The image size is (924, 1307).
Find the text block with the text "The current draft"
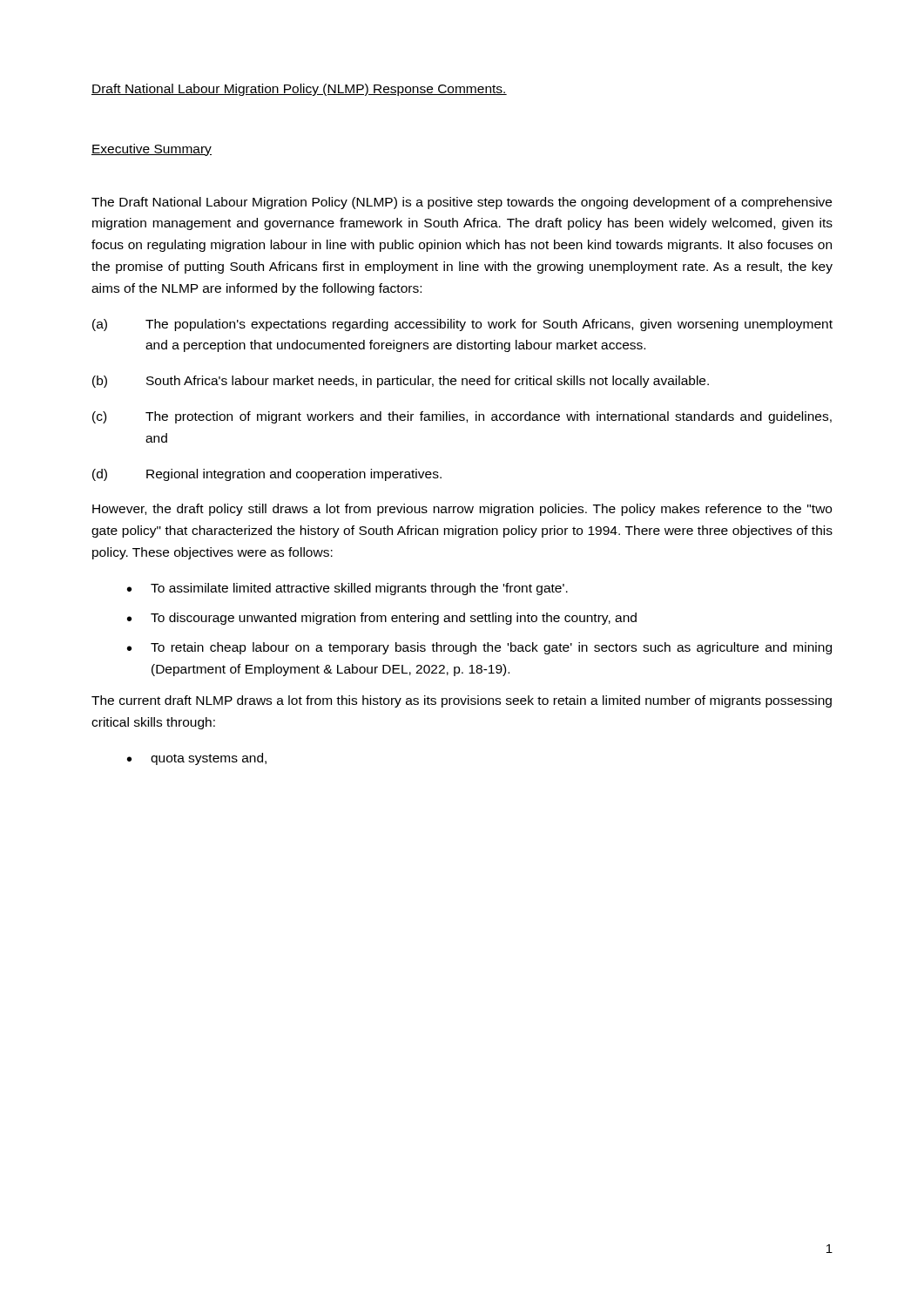(x=462, y=711)
